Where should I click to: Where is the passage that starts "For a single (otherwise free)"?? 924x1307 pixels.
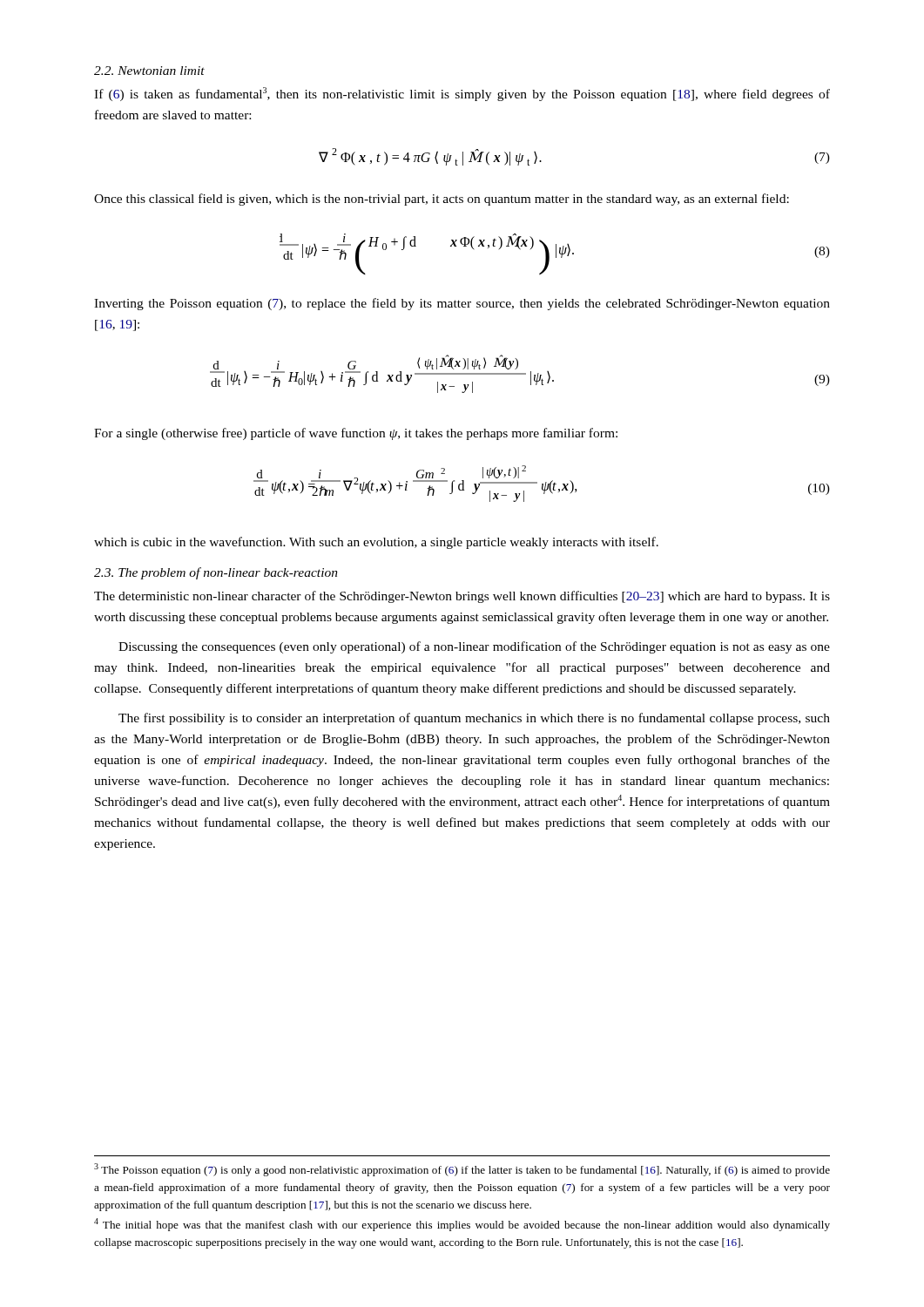(356, 433)
